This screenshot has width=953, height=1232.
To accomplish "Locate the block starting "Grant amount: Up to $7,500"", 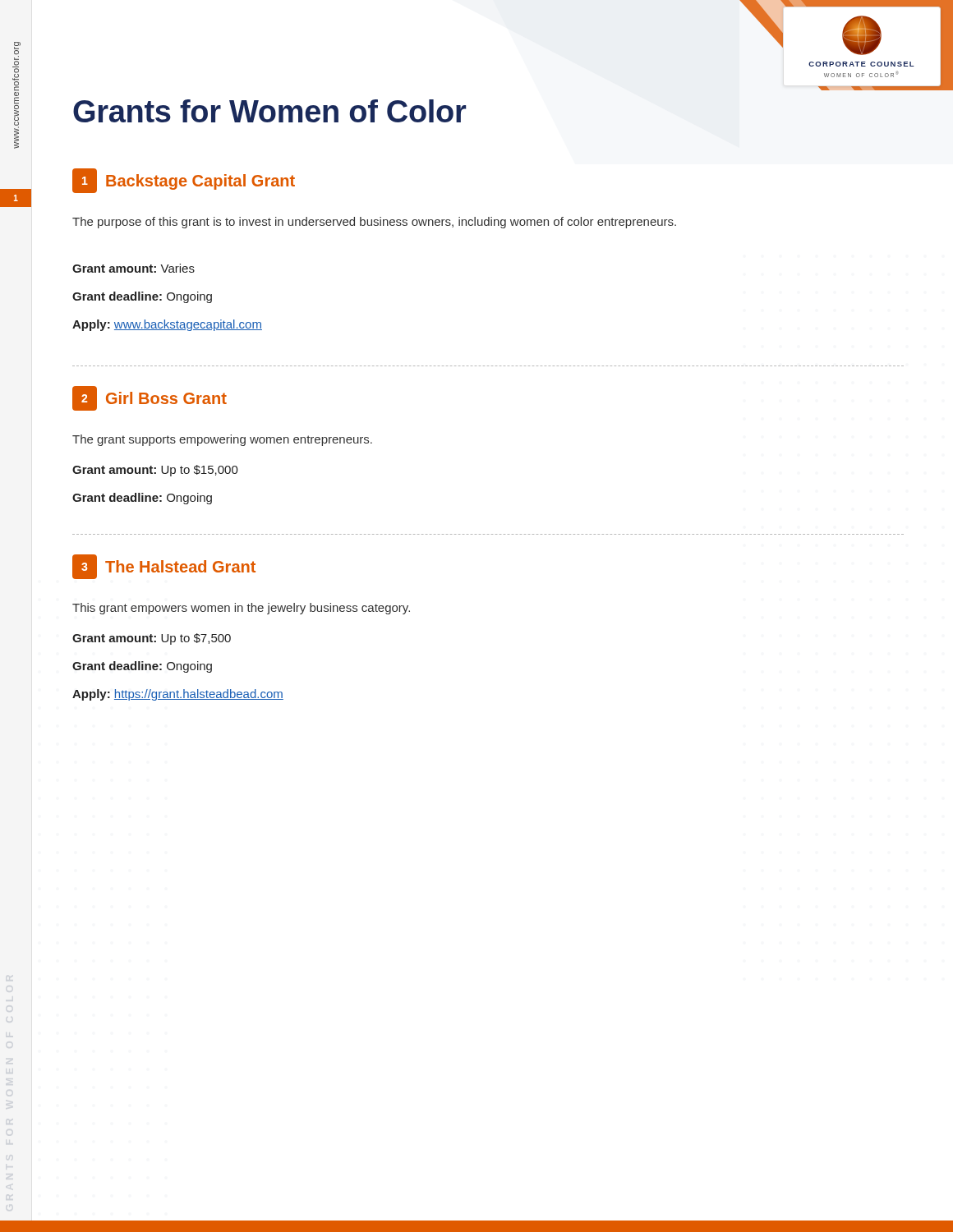I will tap(152, 638).
